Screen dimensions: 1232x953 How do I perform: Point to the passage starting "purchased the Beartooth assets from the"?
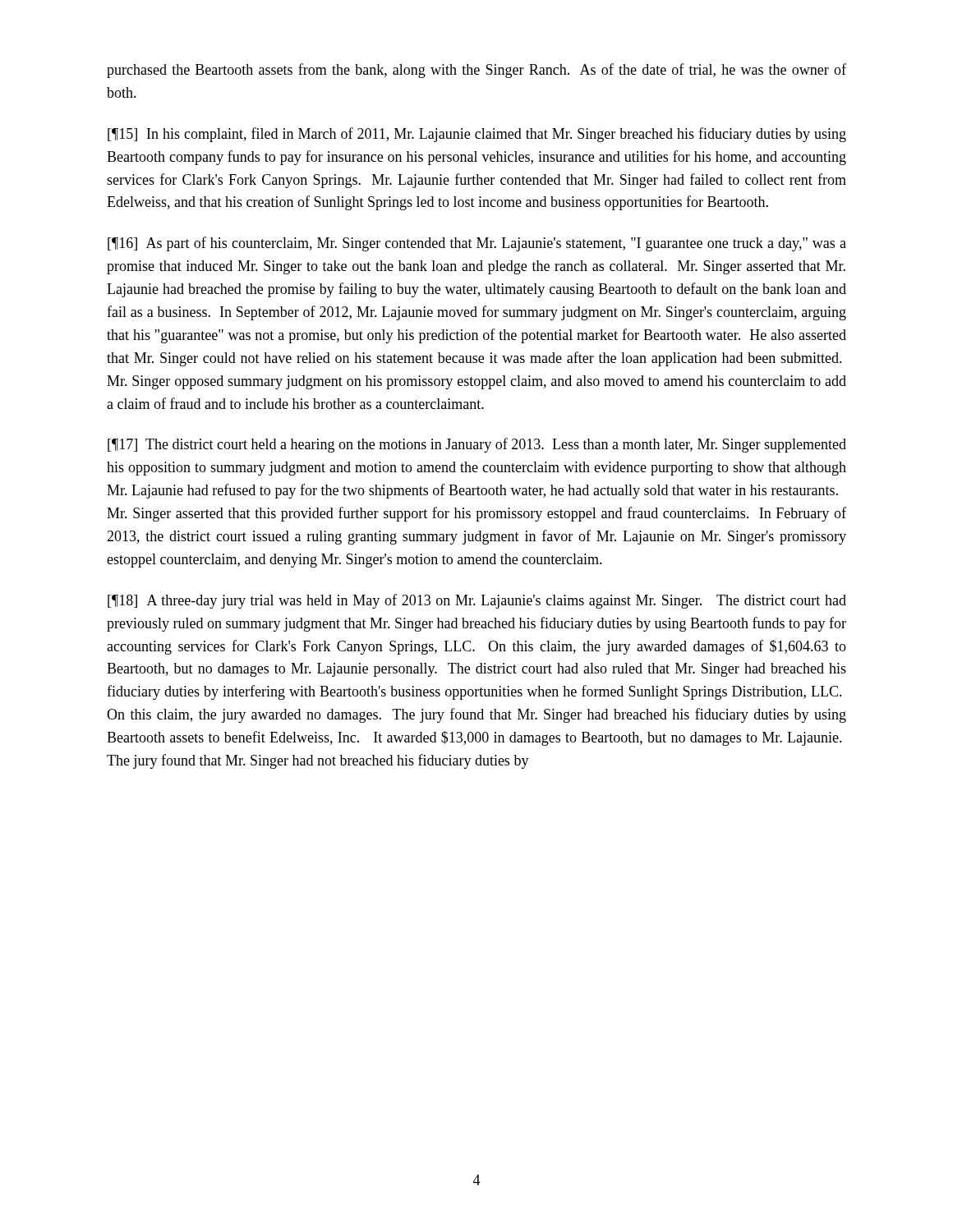(476, 81)
